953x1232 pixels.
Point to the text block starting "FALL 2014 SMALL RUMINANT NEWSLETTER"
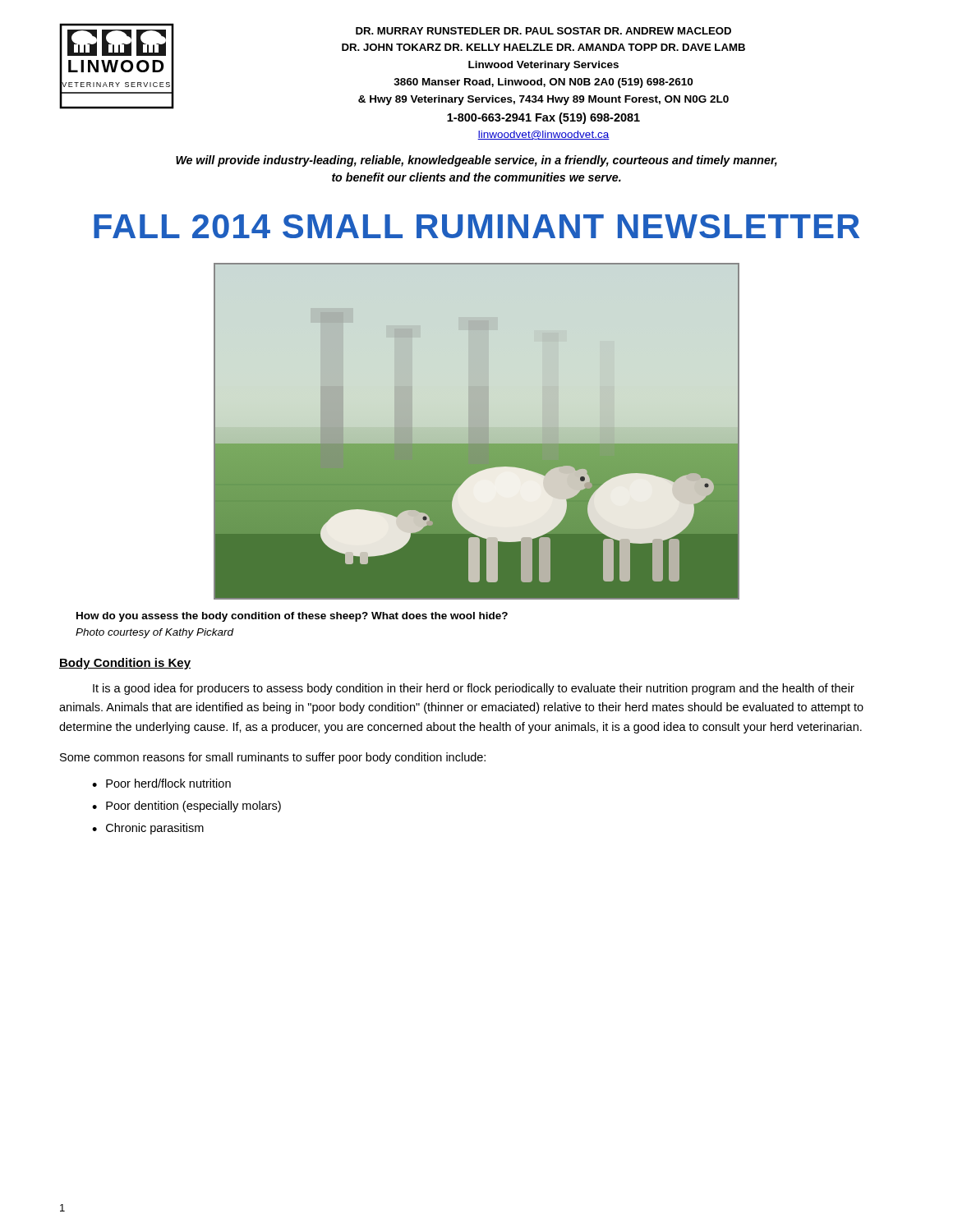coord(476,226)
